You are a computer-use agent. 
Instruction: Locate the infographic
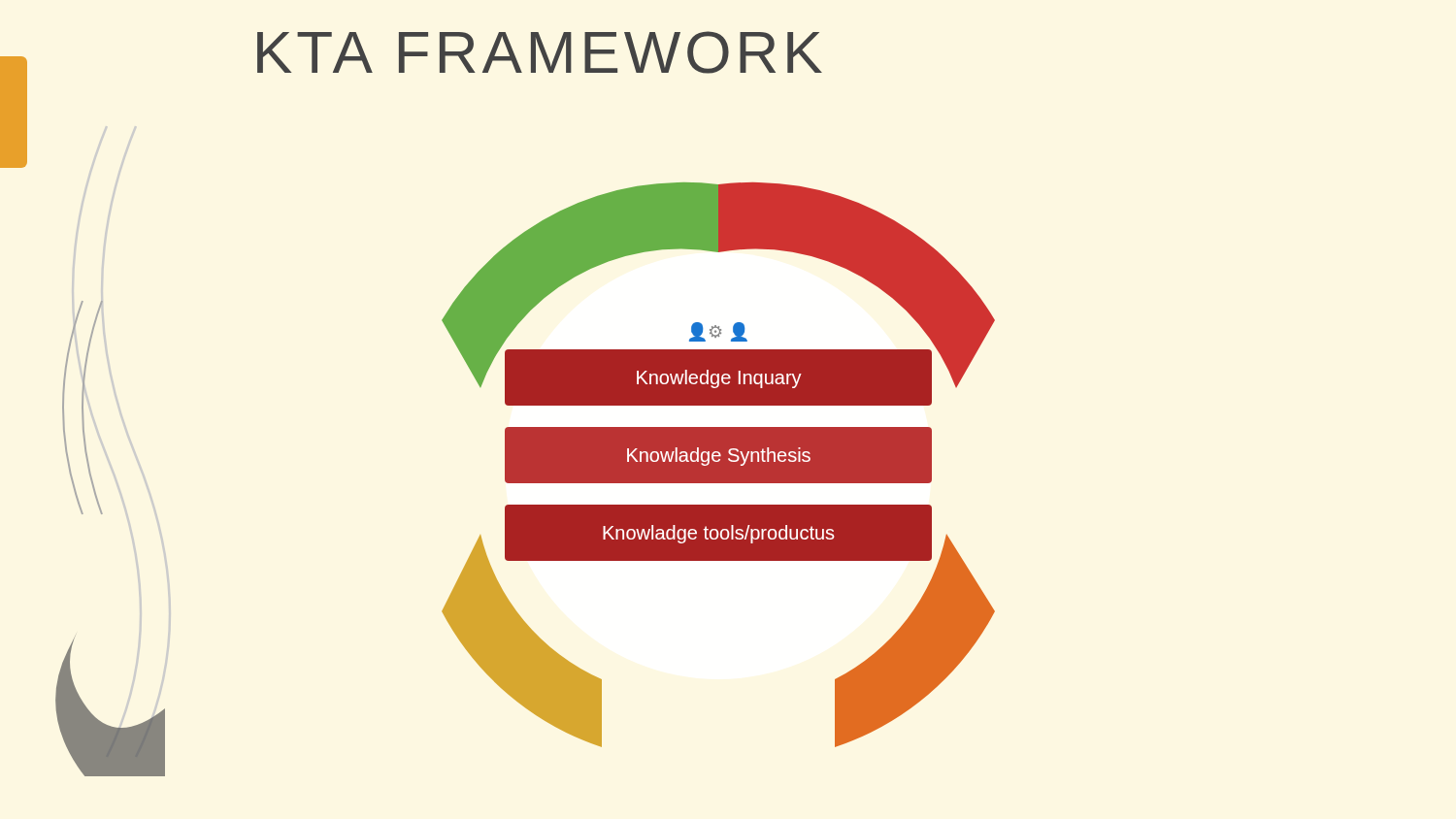[733, 442]
